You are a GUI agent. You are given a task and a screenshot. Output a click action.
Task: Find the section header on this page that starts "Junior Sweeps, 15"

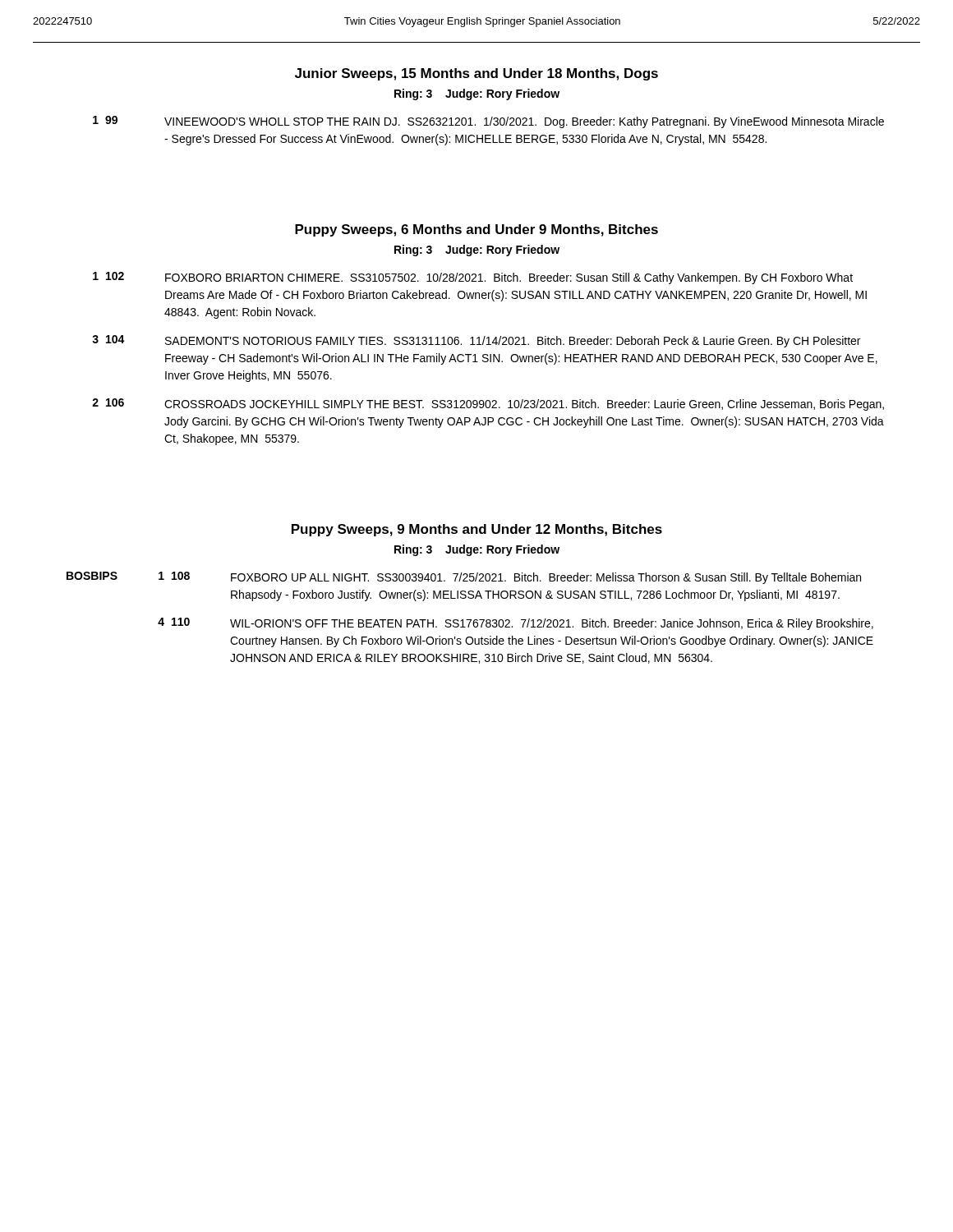(476, 73)
